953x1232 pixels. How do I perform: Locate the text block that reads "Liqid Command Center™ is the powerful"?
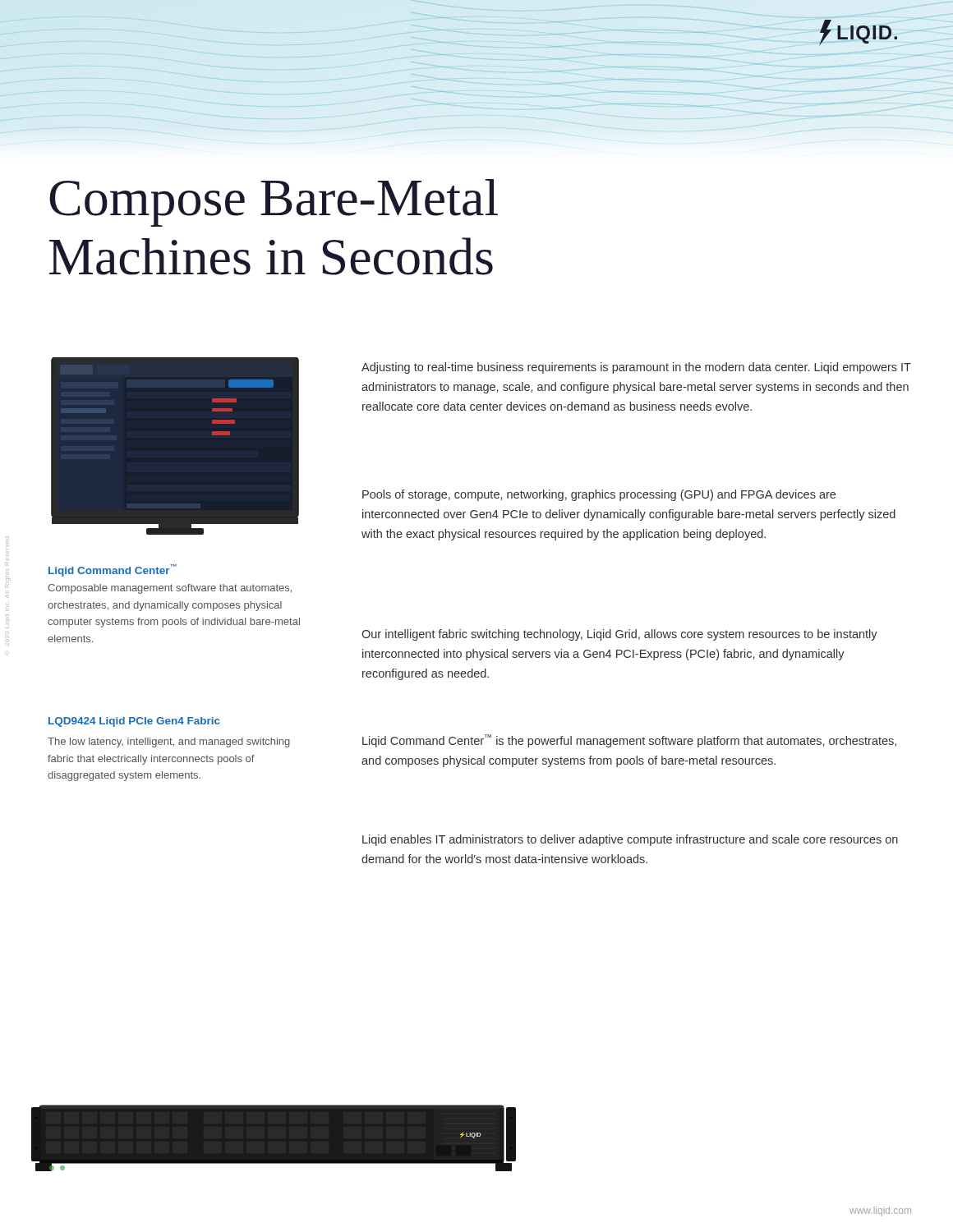637,751
